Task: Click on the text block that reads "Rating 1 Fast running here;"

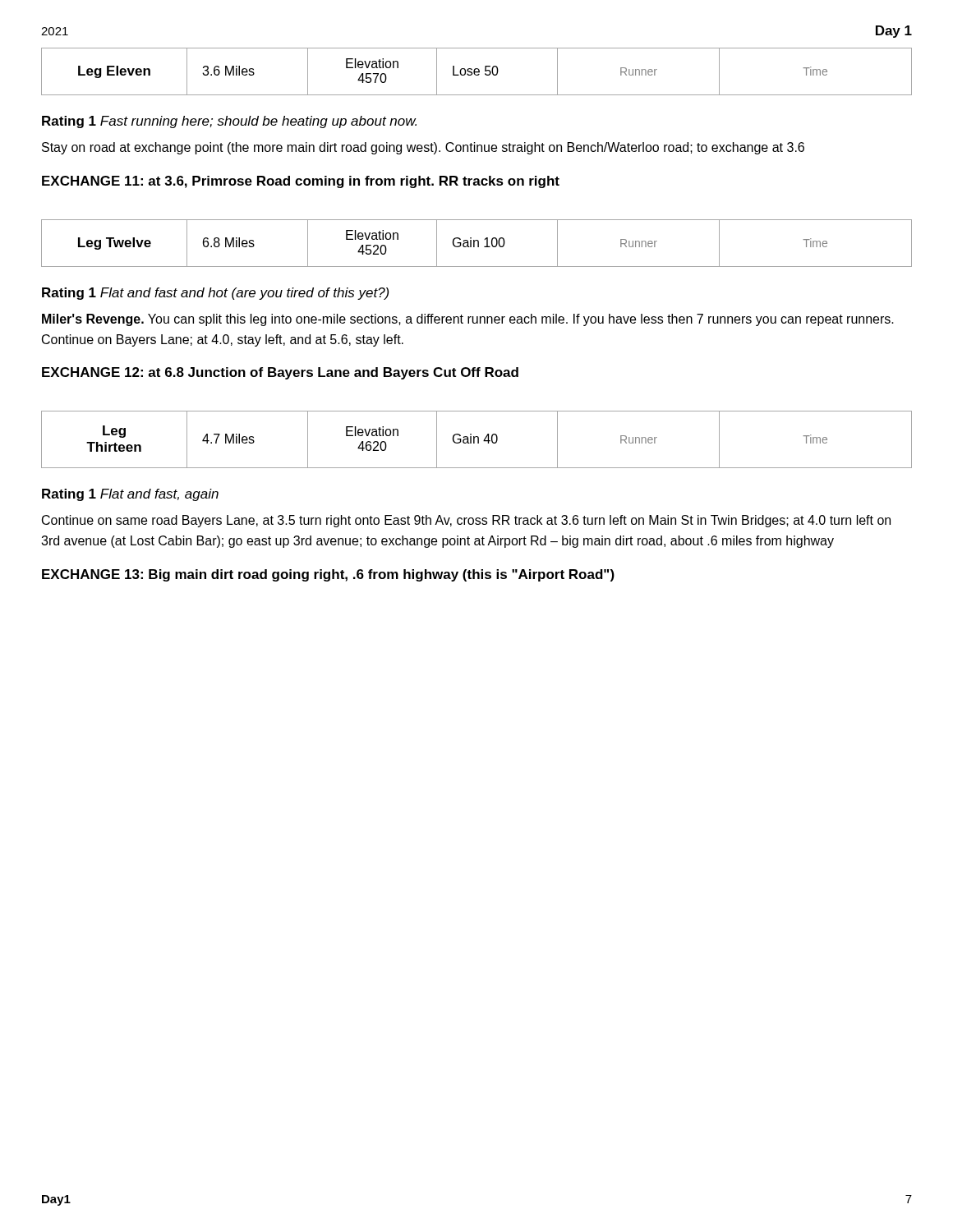Action: 230,121
